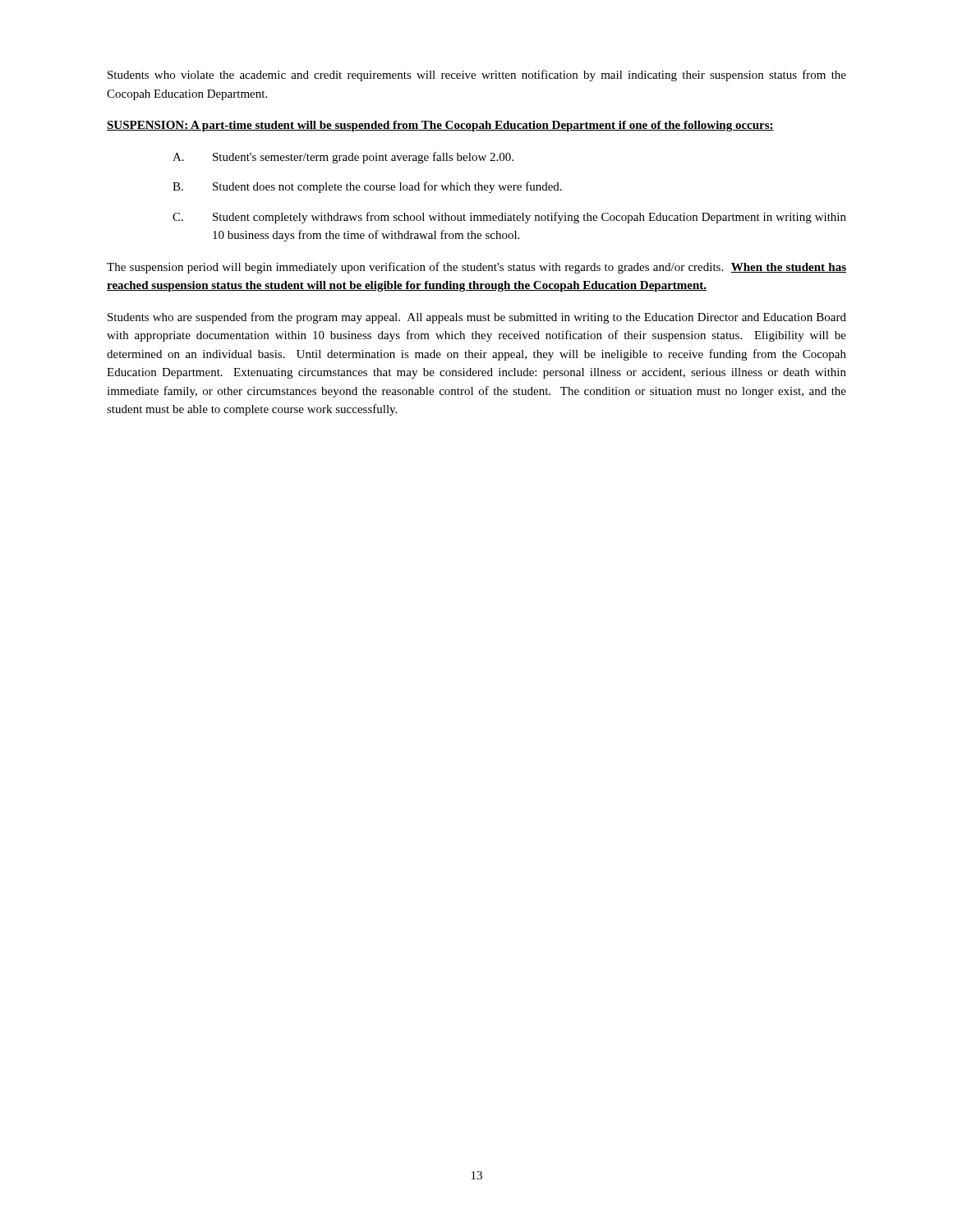Click the section header
953x1232 pixels.
440,125
